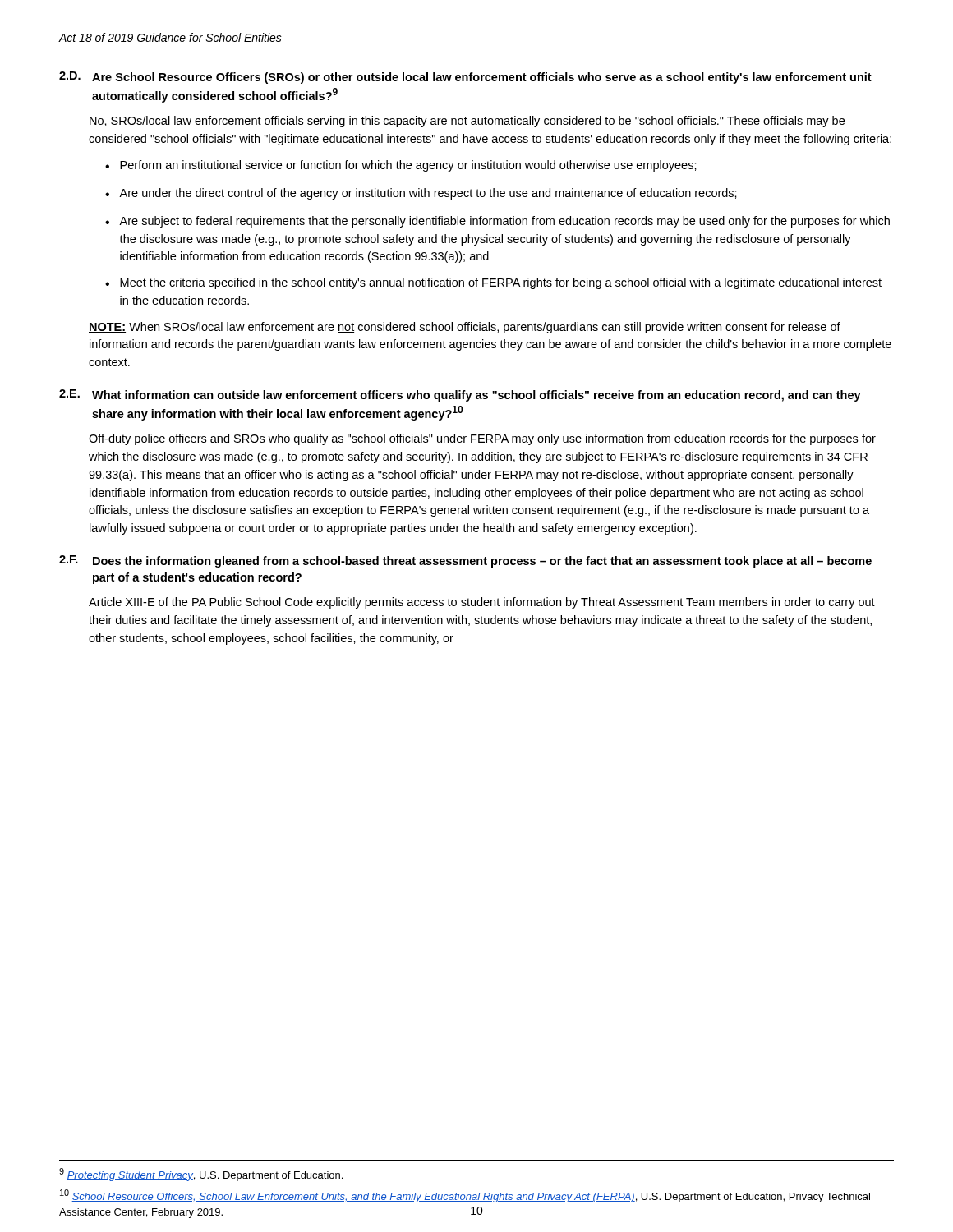Select the text block with the text "NOTE: When SROs/local"
Viewport: 953px width, 1232px height.
(x=490, y=344)
